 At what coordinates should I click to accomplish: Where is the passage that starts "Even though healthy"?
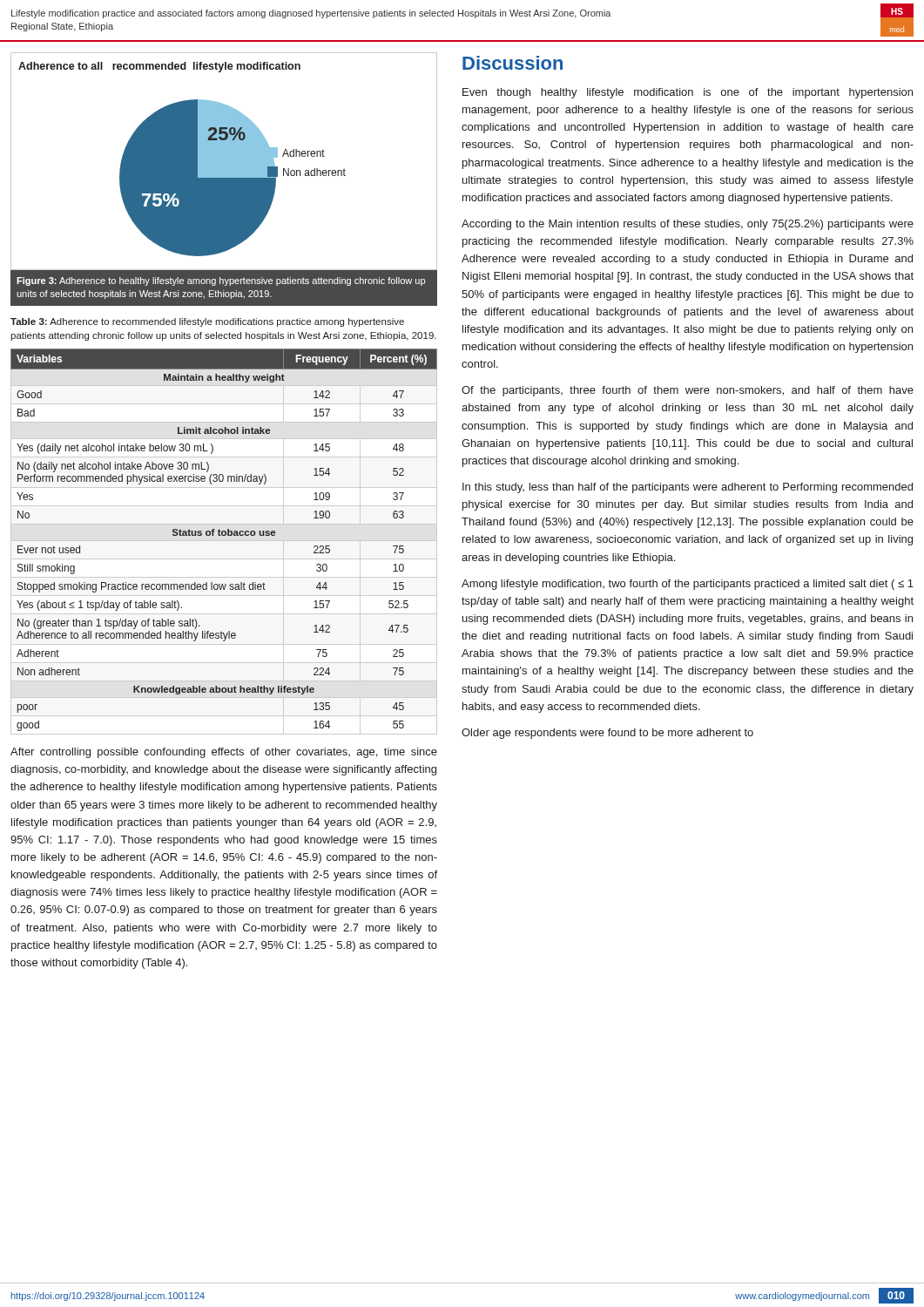click(688, 145)
